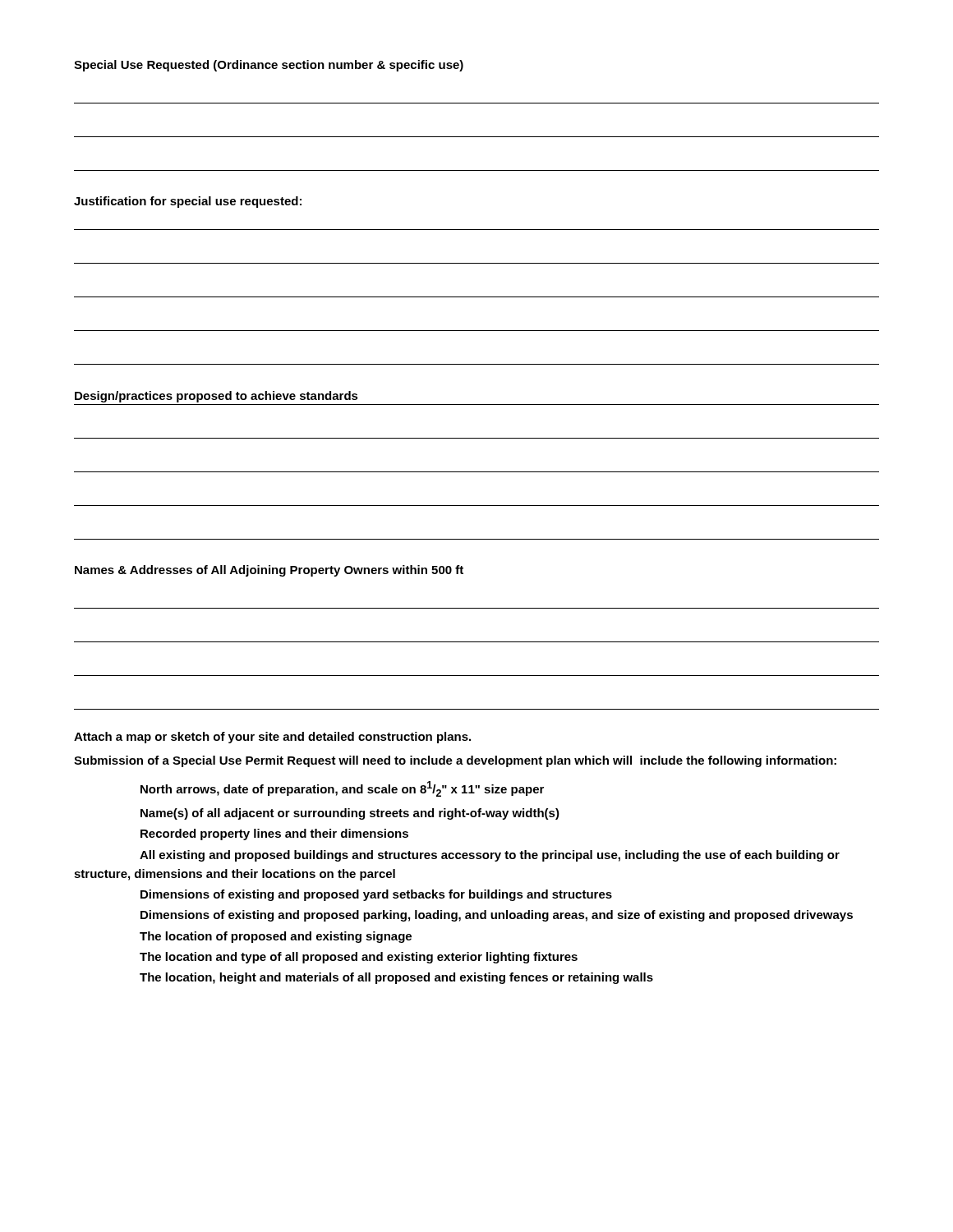Point to the block beginning "Submission of a Special Use Permit Request will"
The image size is (953, 1232).
click(x=456, y=760)
